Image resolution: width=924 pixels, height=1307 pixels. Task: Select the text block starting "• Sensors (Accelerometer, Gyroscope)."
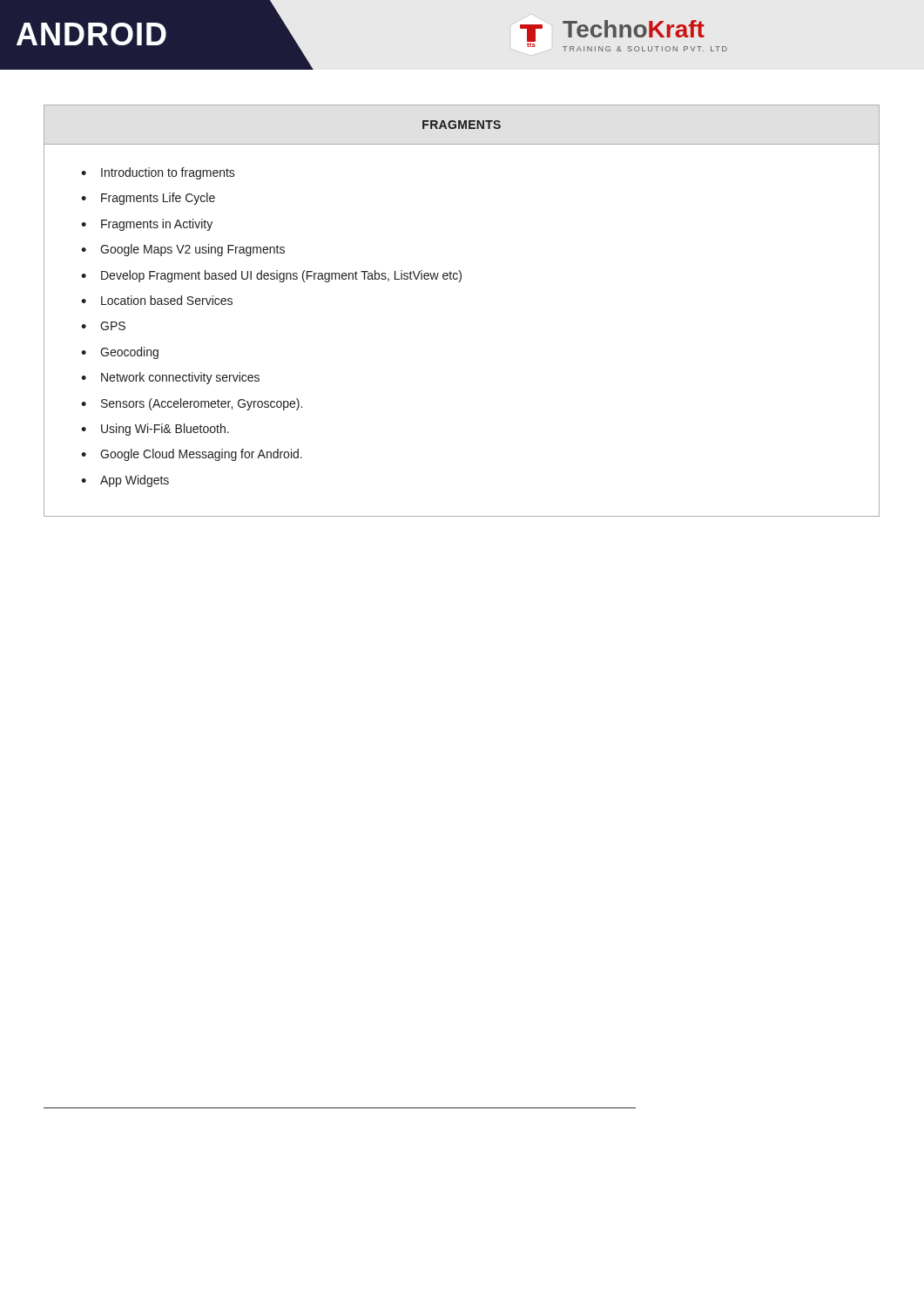pyautogui.click(x=192, y=405)
